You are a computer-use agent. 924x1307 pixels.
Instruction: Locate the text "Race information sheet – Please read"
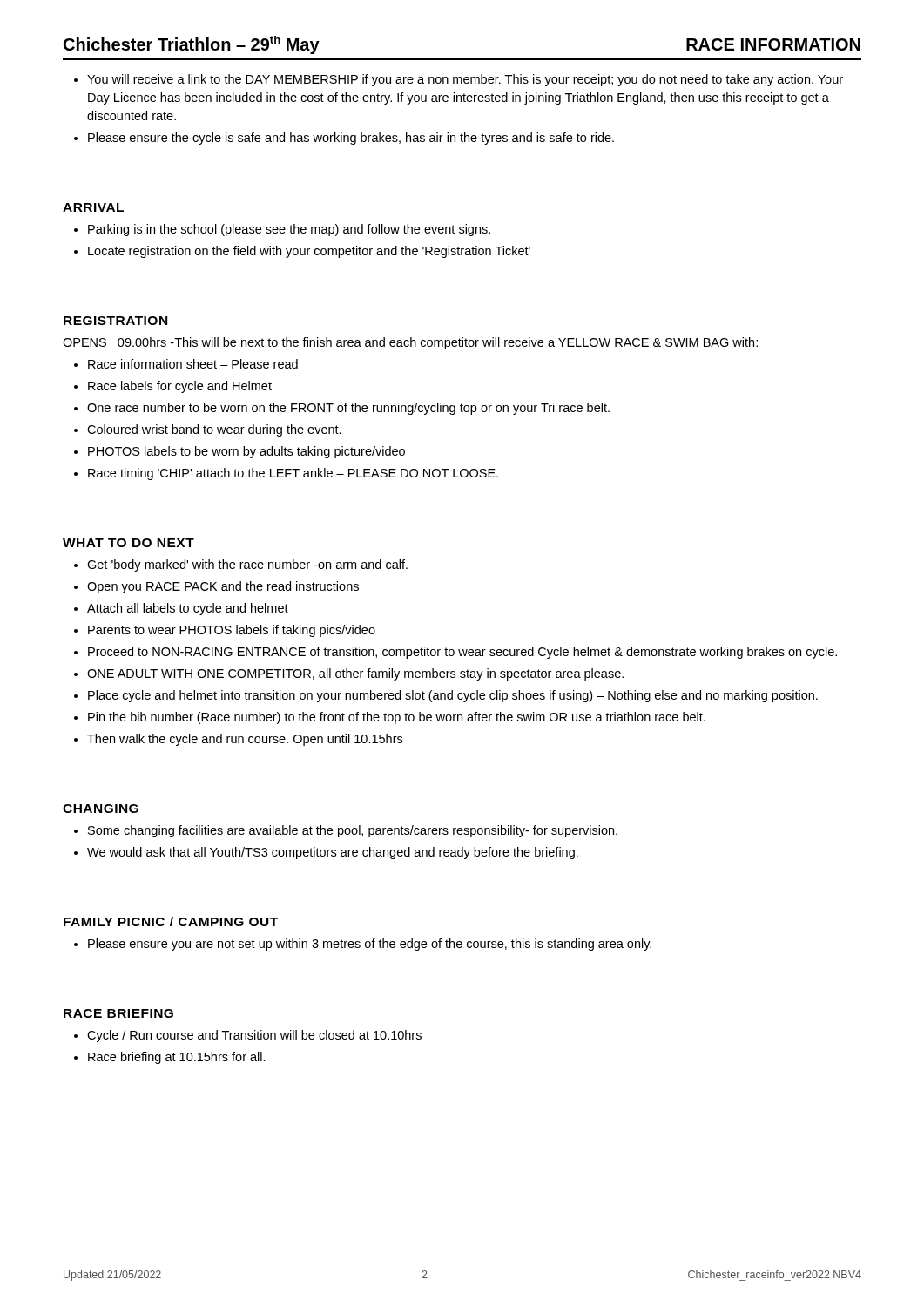193,364
